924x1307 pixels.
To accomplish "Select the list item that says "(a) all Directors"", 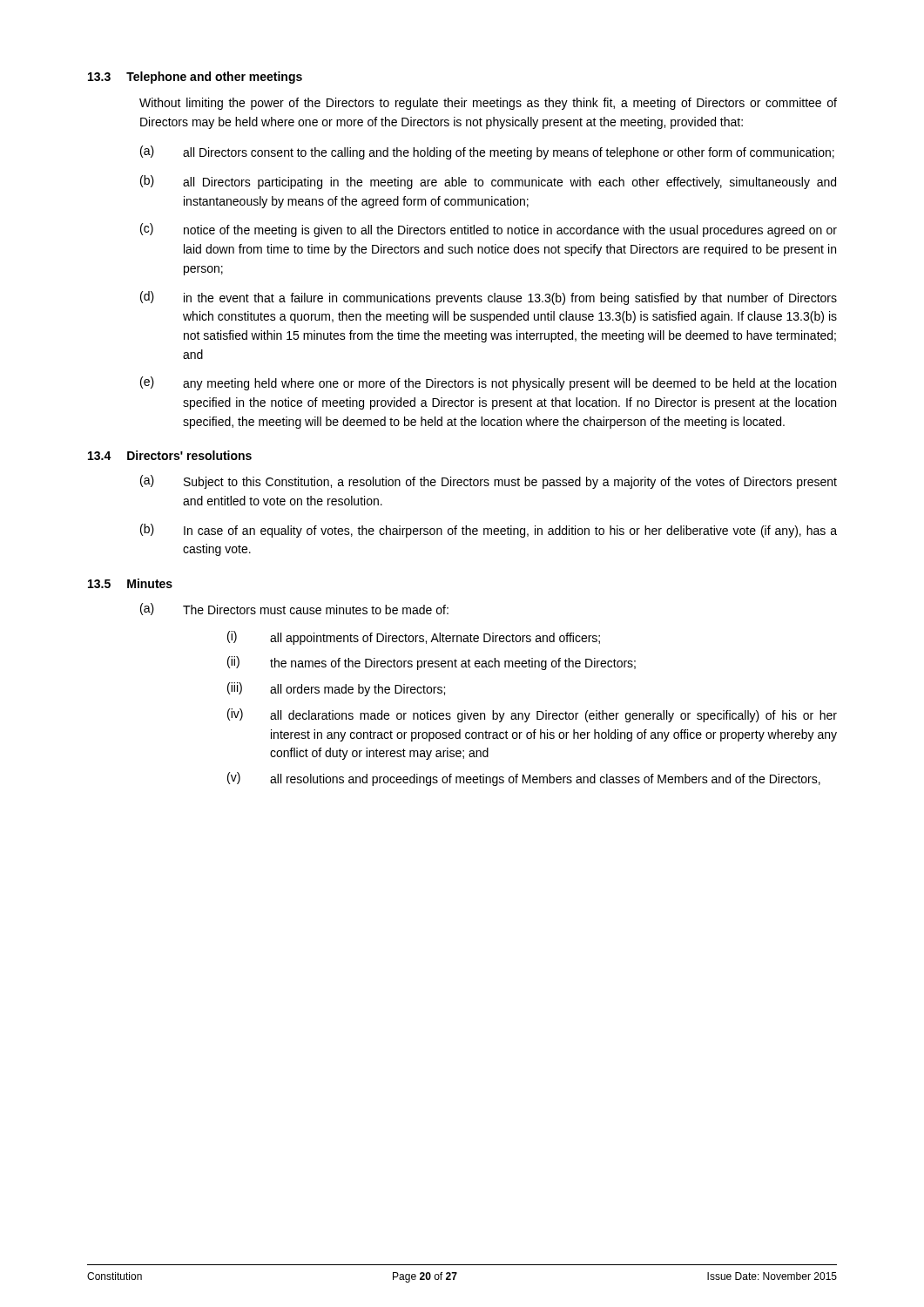I will pos(488,154).
